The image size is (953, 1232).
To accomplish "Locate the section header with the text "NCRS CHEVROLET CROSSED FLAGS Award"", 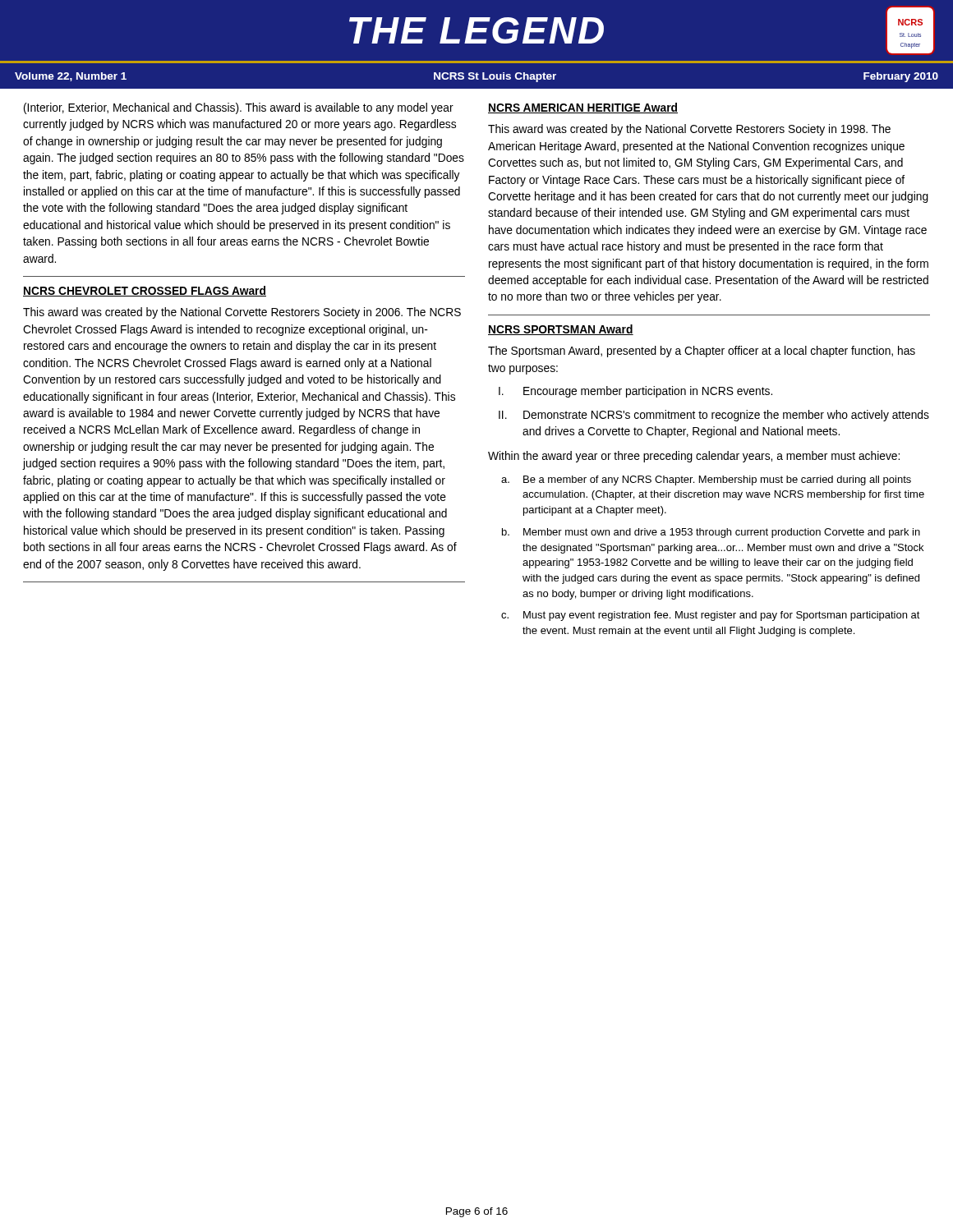I will pyautogui.click(x=145, y=291).
